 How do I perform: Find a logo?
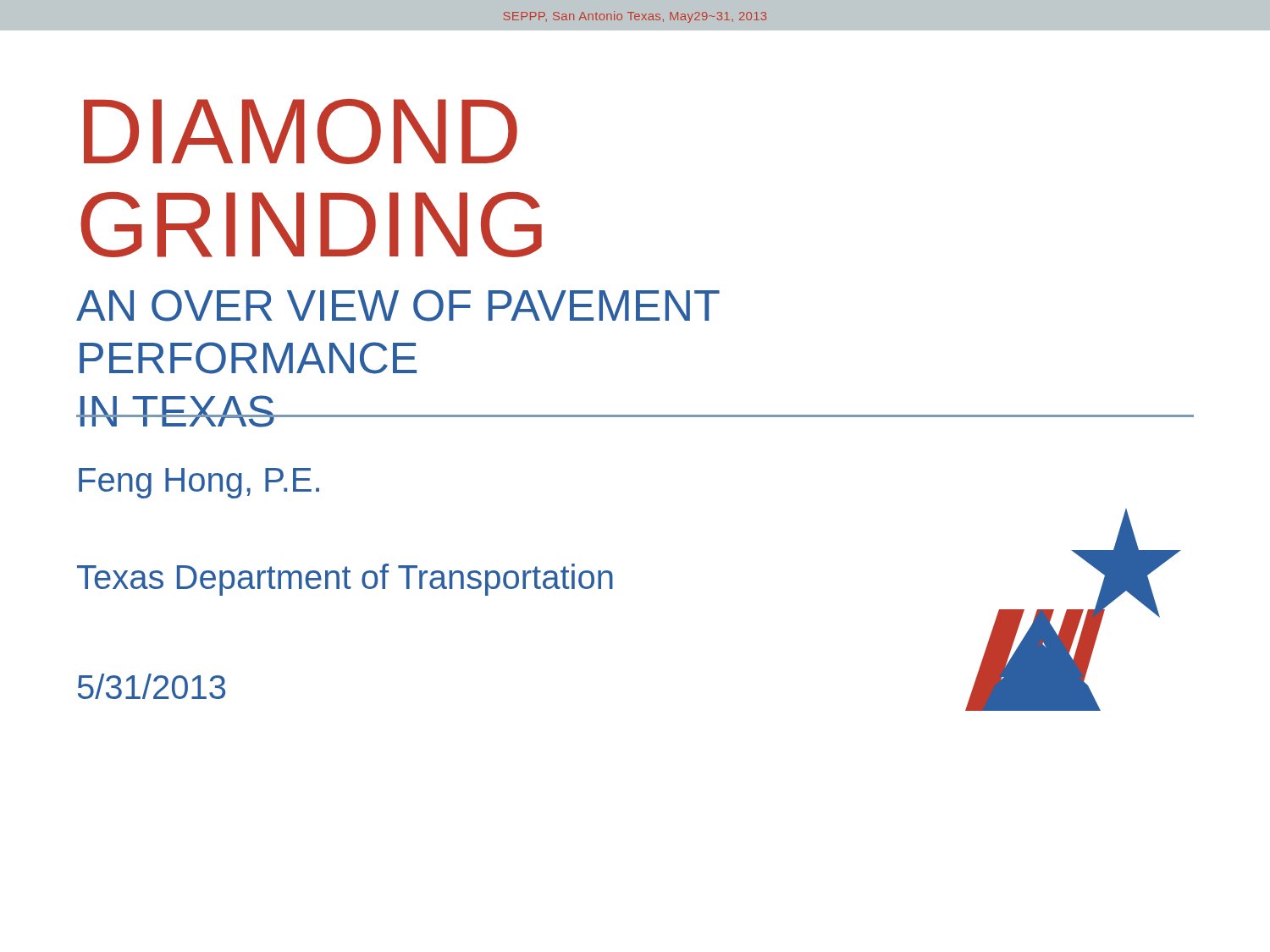point(1075,601)
